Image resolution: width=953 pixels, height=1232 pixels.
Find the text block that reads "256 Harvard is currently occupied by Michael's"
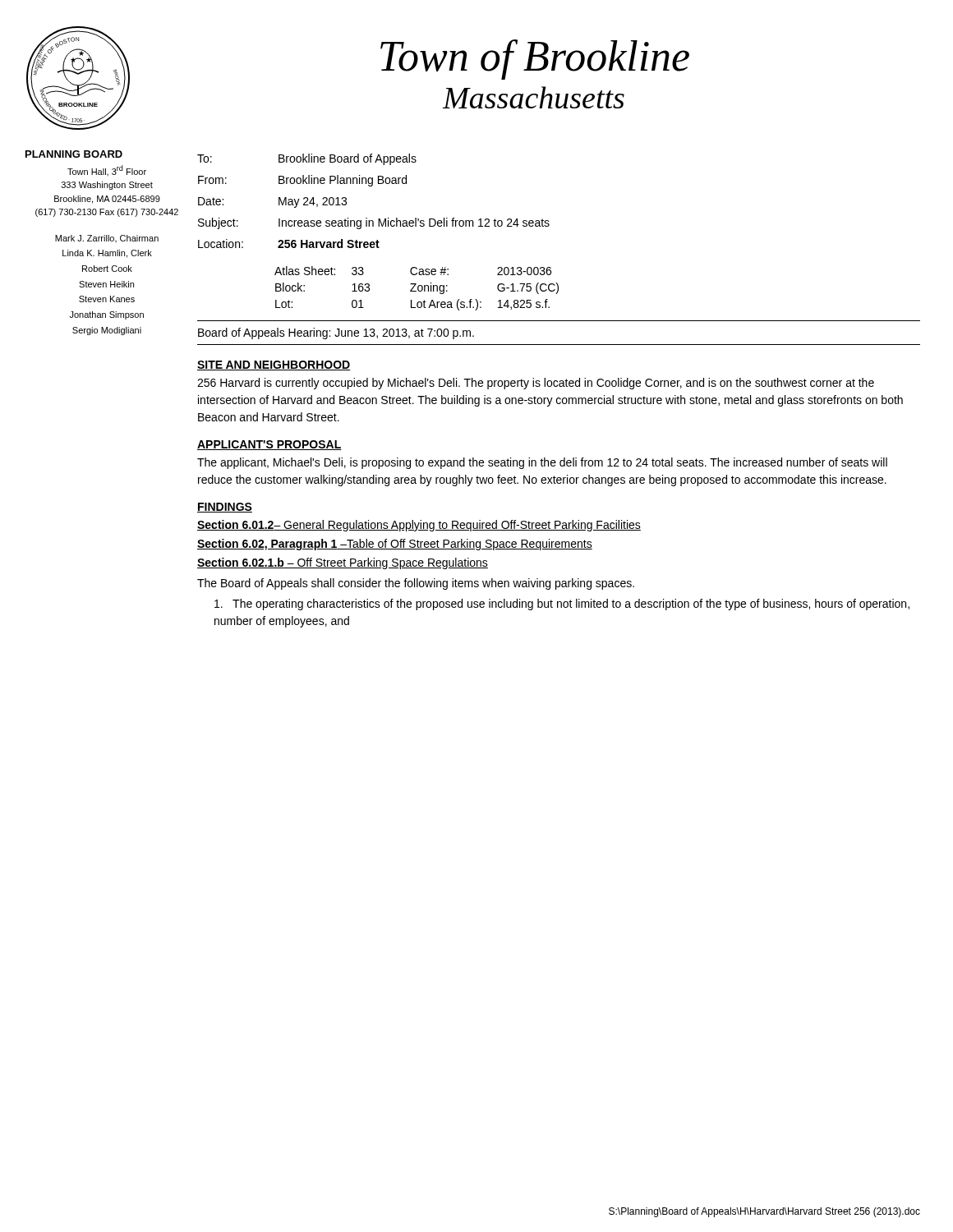coord(550,400)
